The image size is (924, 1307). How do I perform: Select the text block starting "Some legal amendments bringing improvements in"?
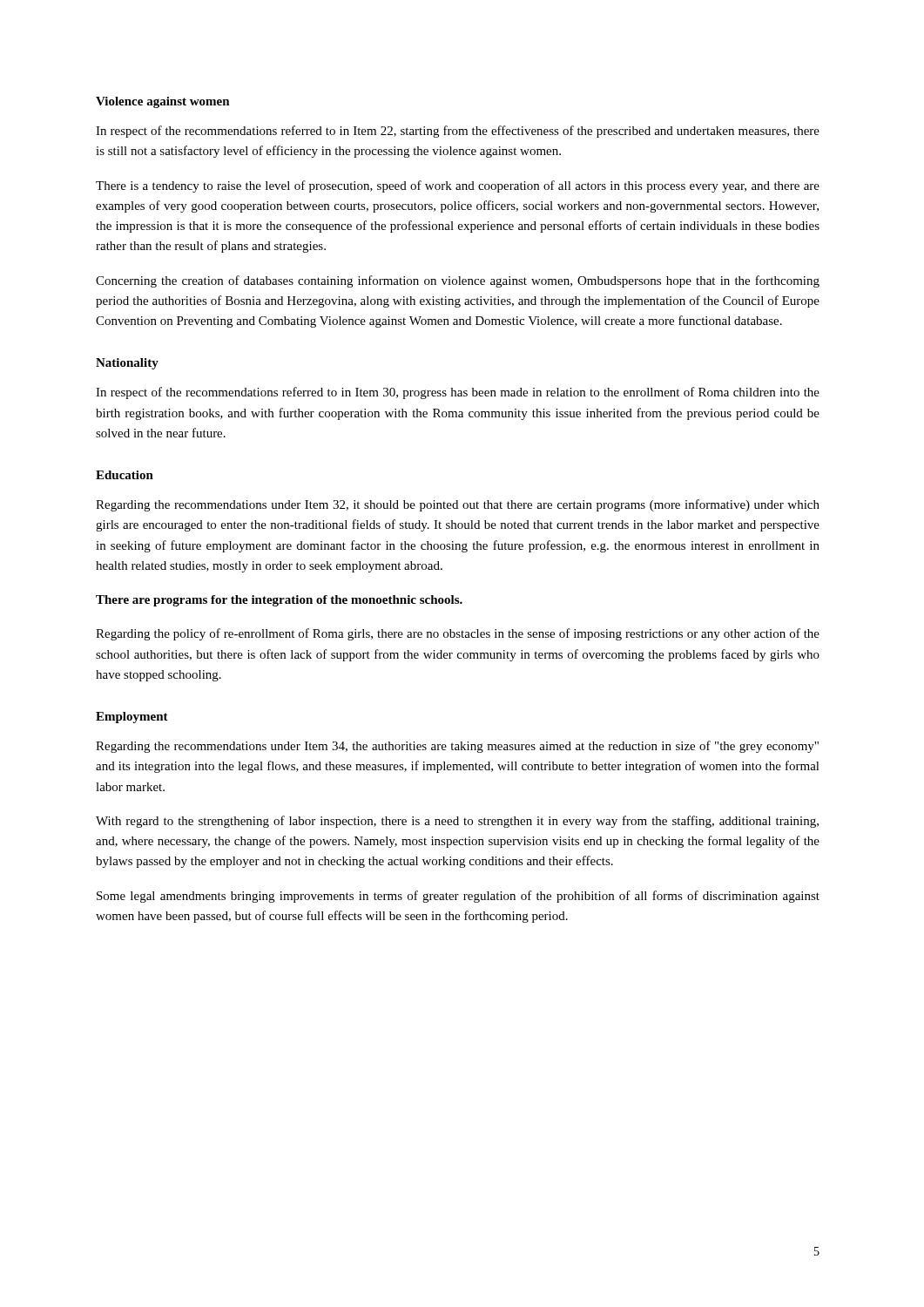[458, 905]
